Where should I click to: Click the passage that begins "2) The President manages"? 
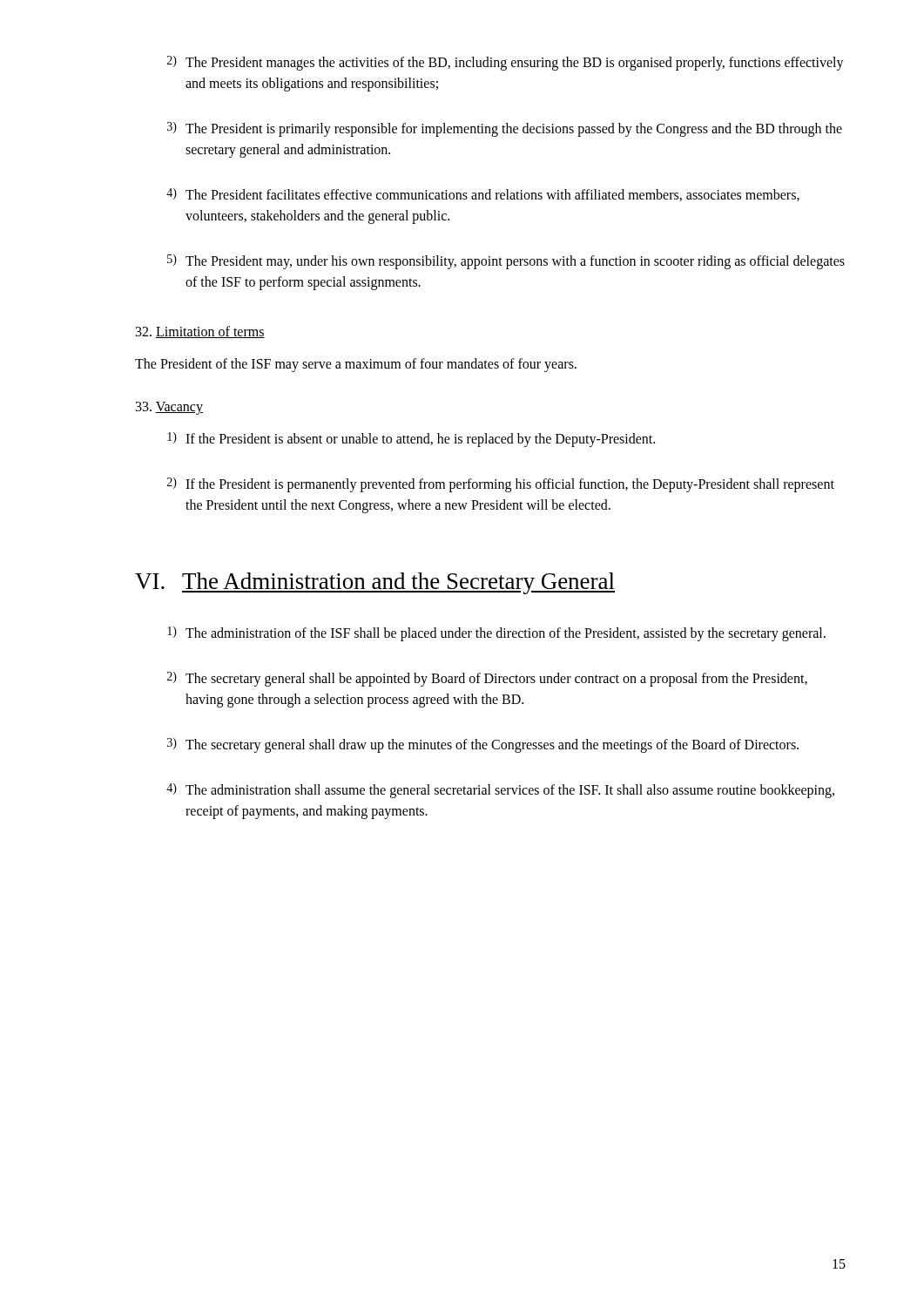click(x=490, y=73)
